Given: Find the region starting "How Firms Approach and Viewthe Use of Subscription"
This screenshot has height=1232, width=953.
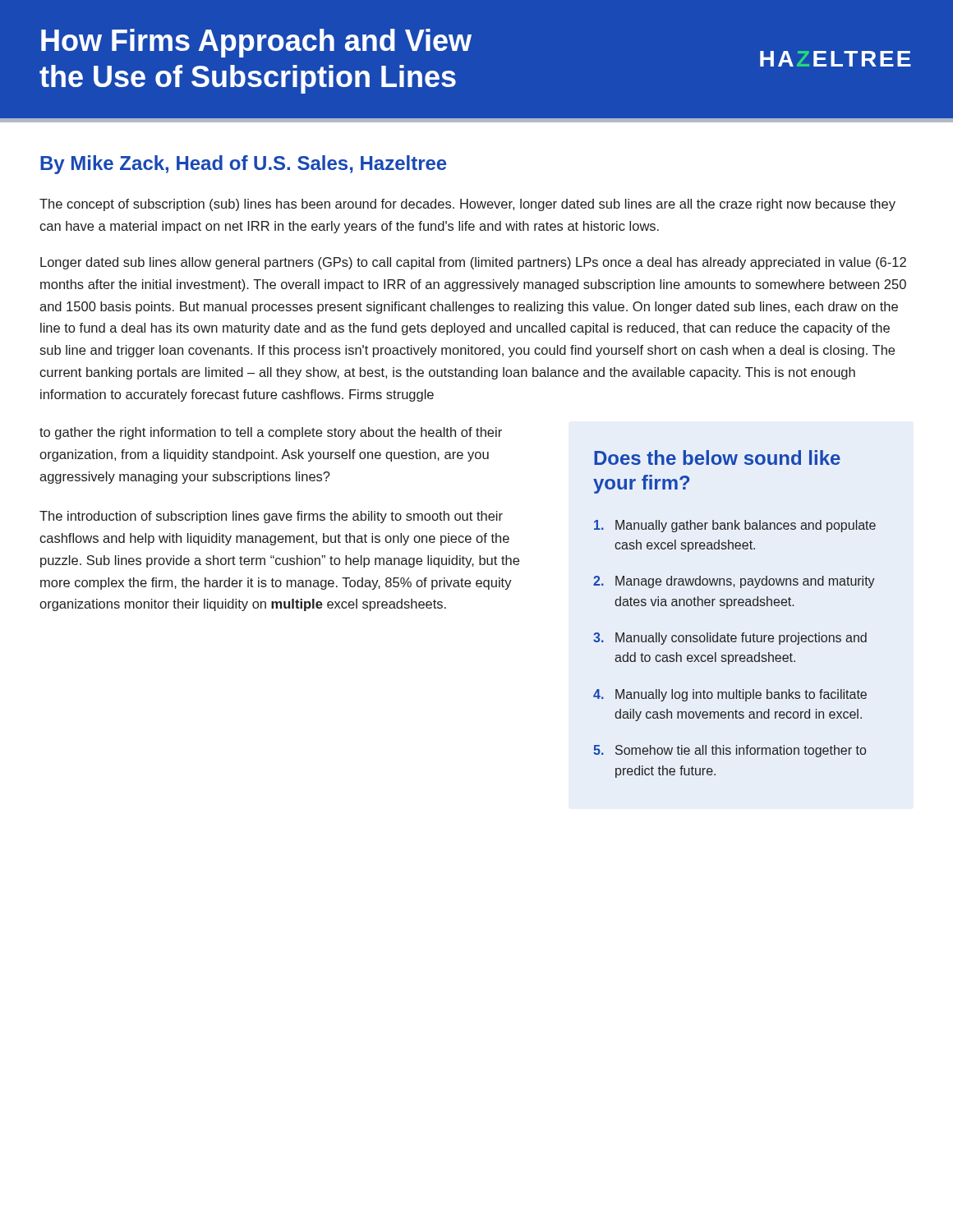Looking at the screenshot, I should point(476,59).
